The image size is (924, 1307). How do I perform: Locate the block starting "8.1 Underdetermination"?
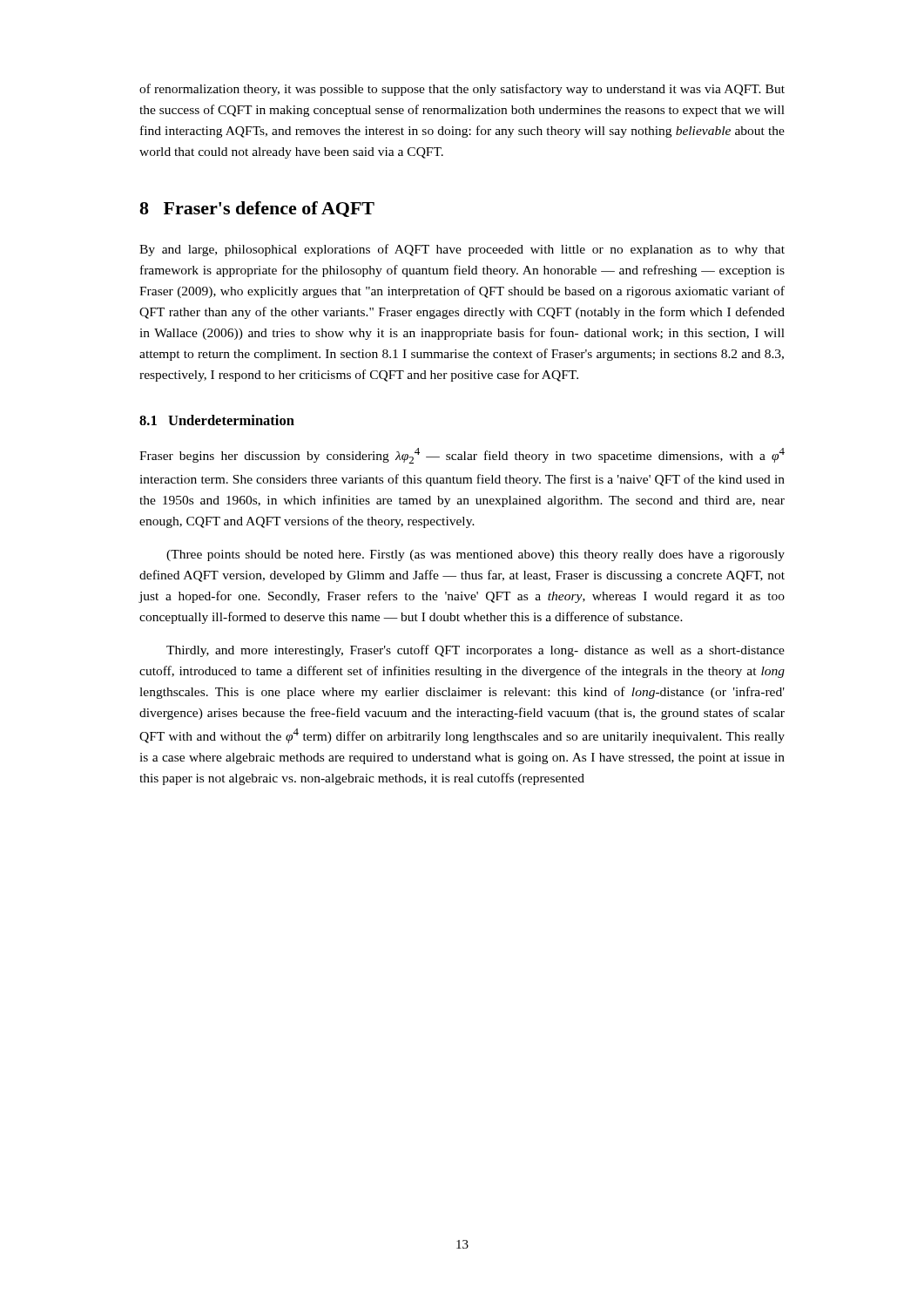(x=217, y=421)
